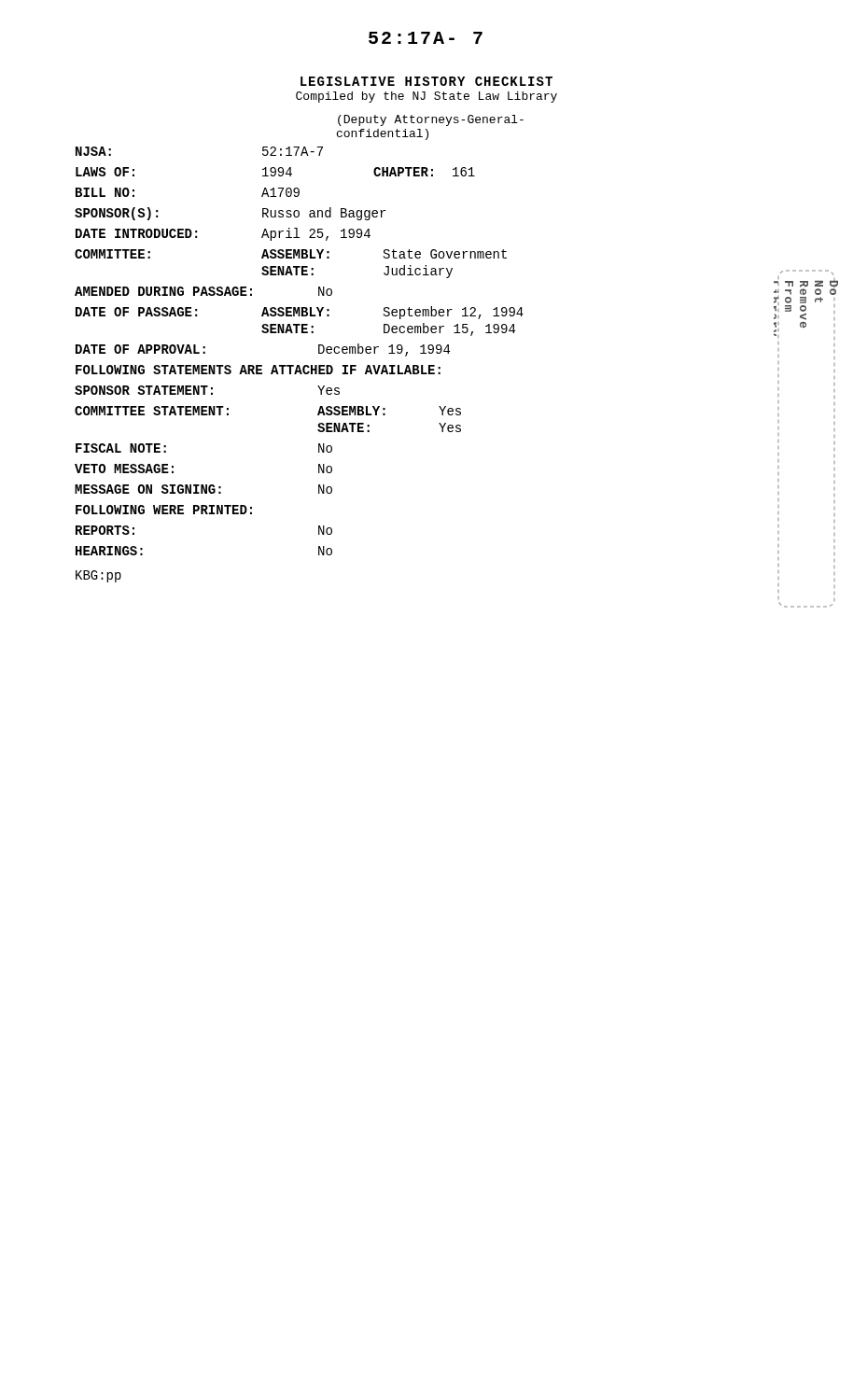Select the text that reads "FISCAL NOTE: No"
The image size is (853, 1400).
coord(117,448)
